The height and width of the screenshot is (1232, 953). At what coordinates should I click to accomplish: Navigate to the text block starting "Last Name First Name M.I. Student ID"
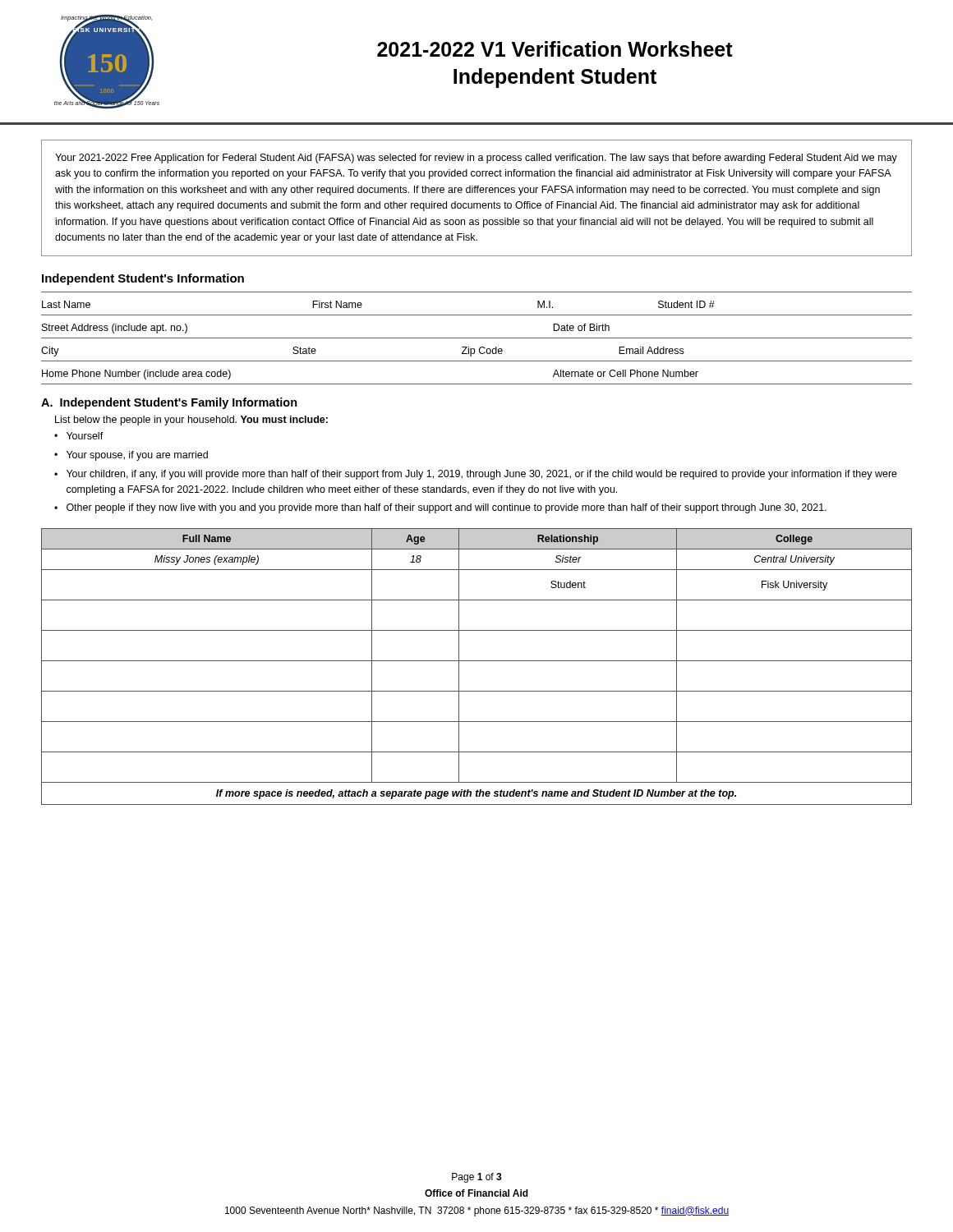pos(476,305)
